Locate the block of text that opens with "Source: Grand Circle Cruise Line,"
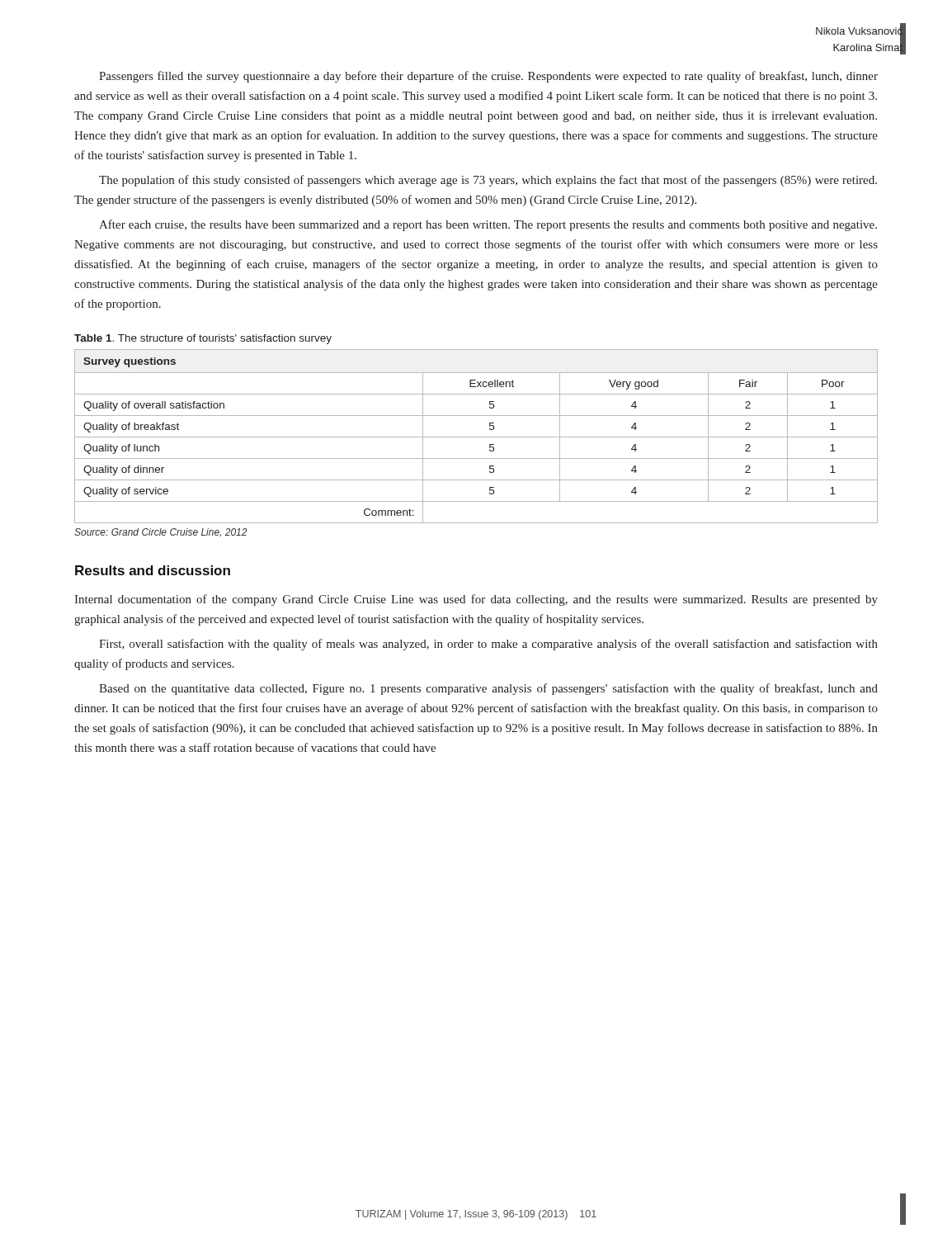This screenshot has width=952, height=1238. point(161,532)
